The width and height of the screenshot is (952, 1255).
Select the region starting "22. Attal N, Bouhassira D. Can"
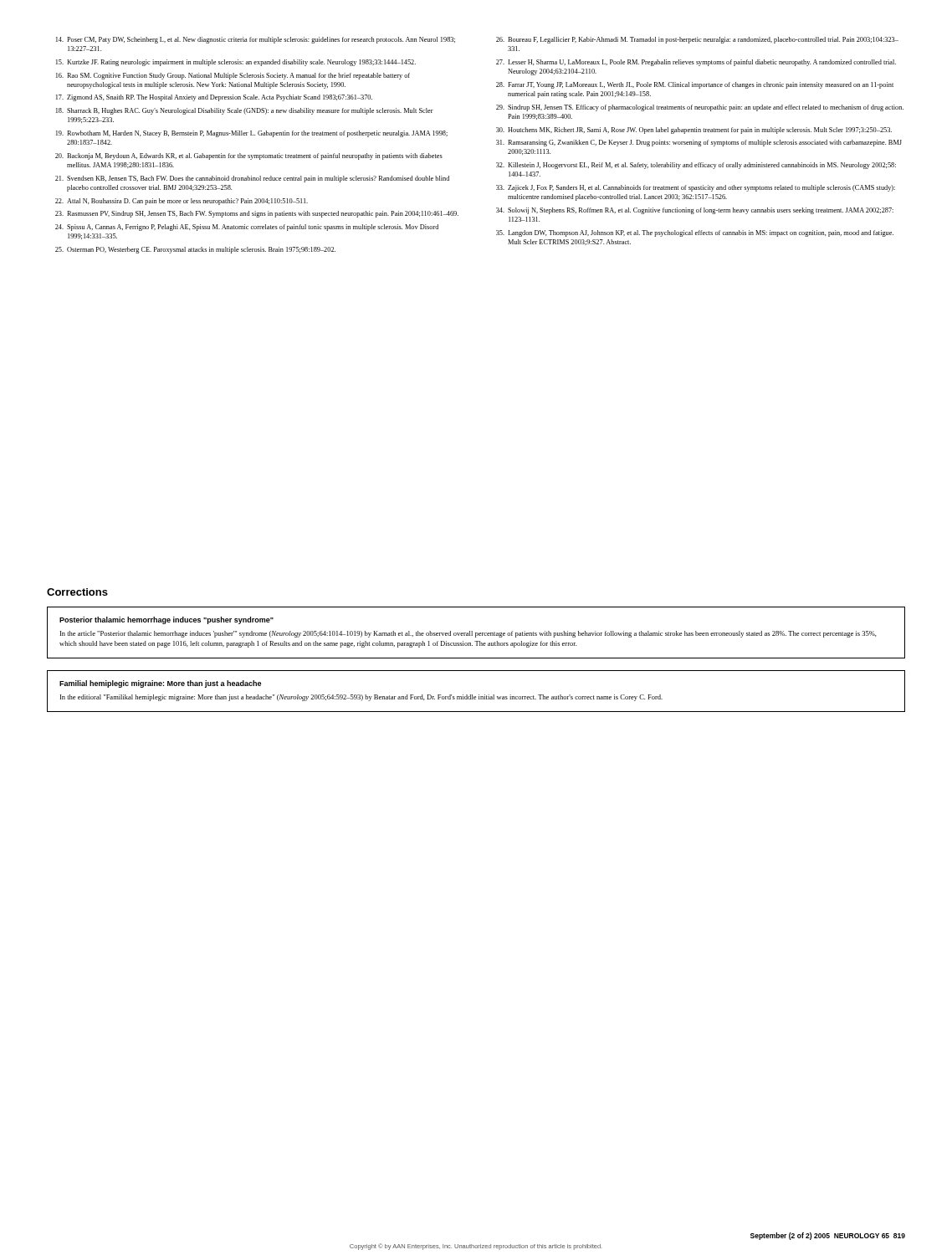pos(256,201)
